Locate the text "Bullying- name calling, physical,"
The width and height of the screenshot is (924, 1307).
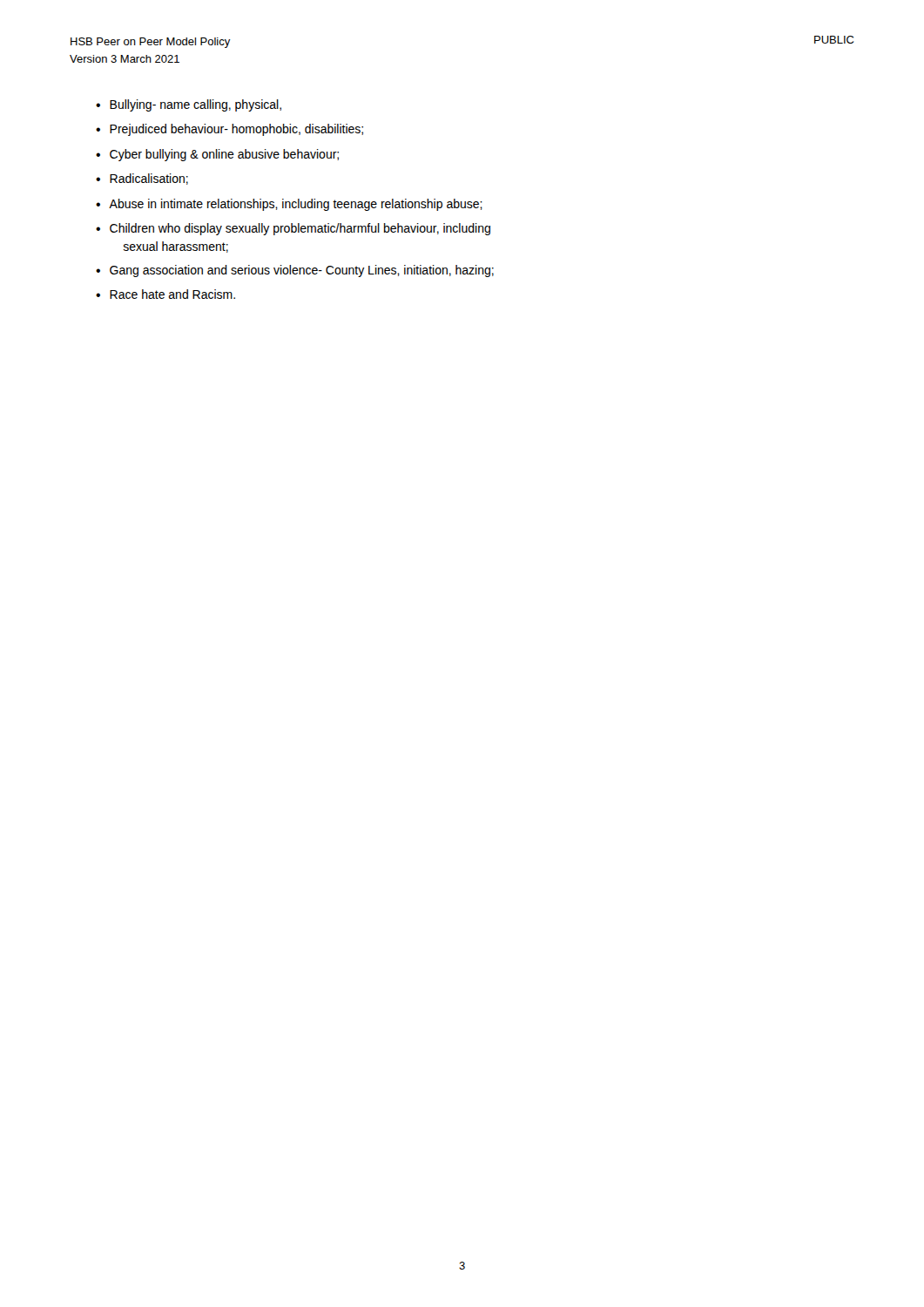pos(189,105)
